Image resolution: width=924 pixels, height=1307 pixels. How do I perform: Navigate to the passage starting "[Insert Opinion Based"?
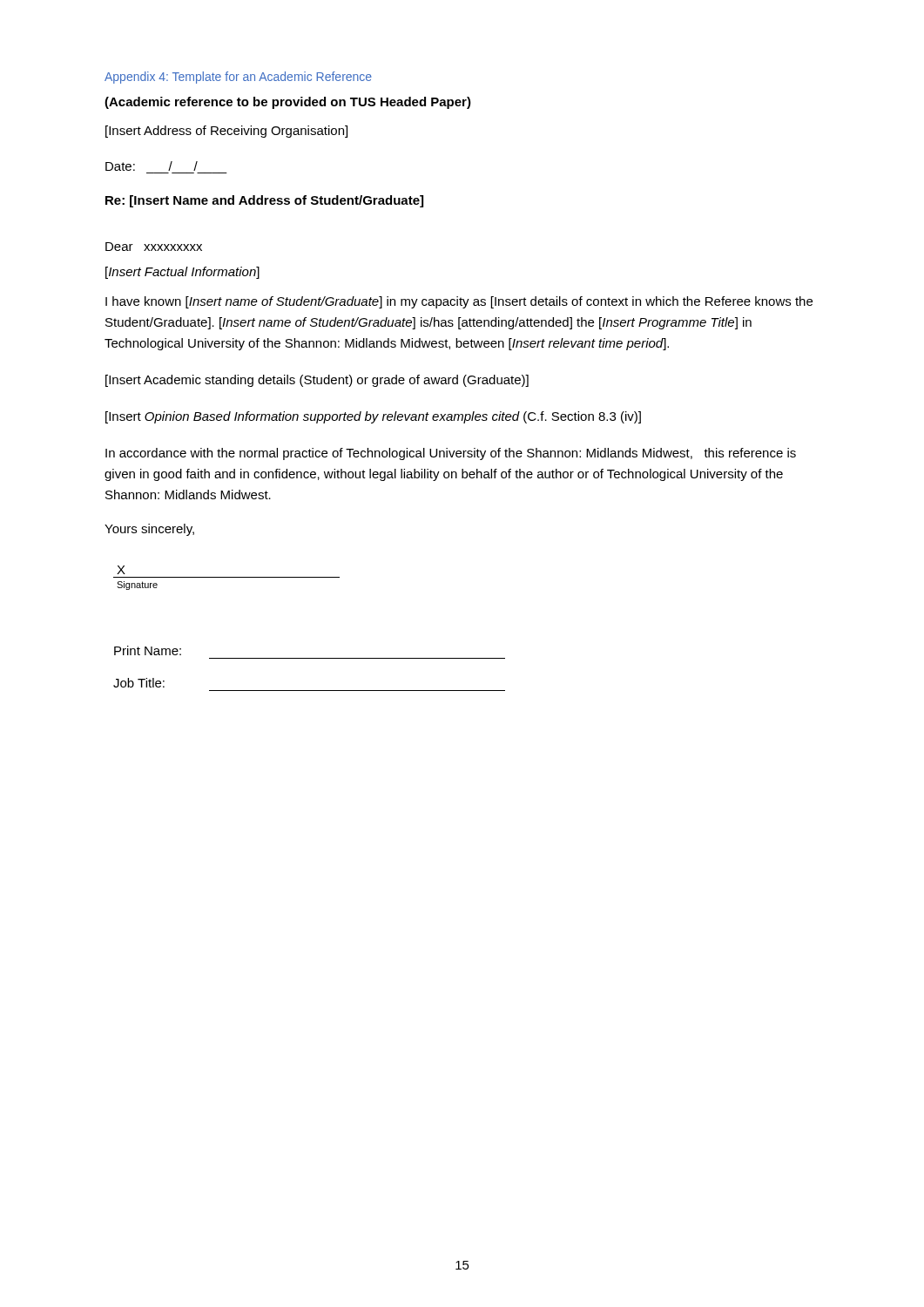(373, 416)
